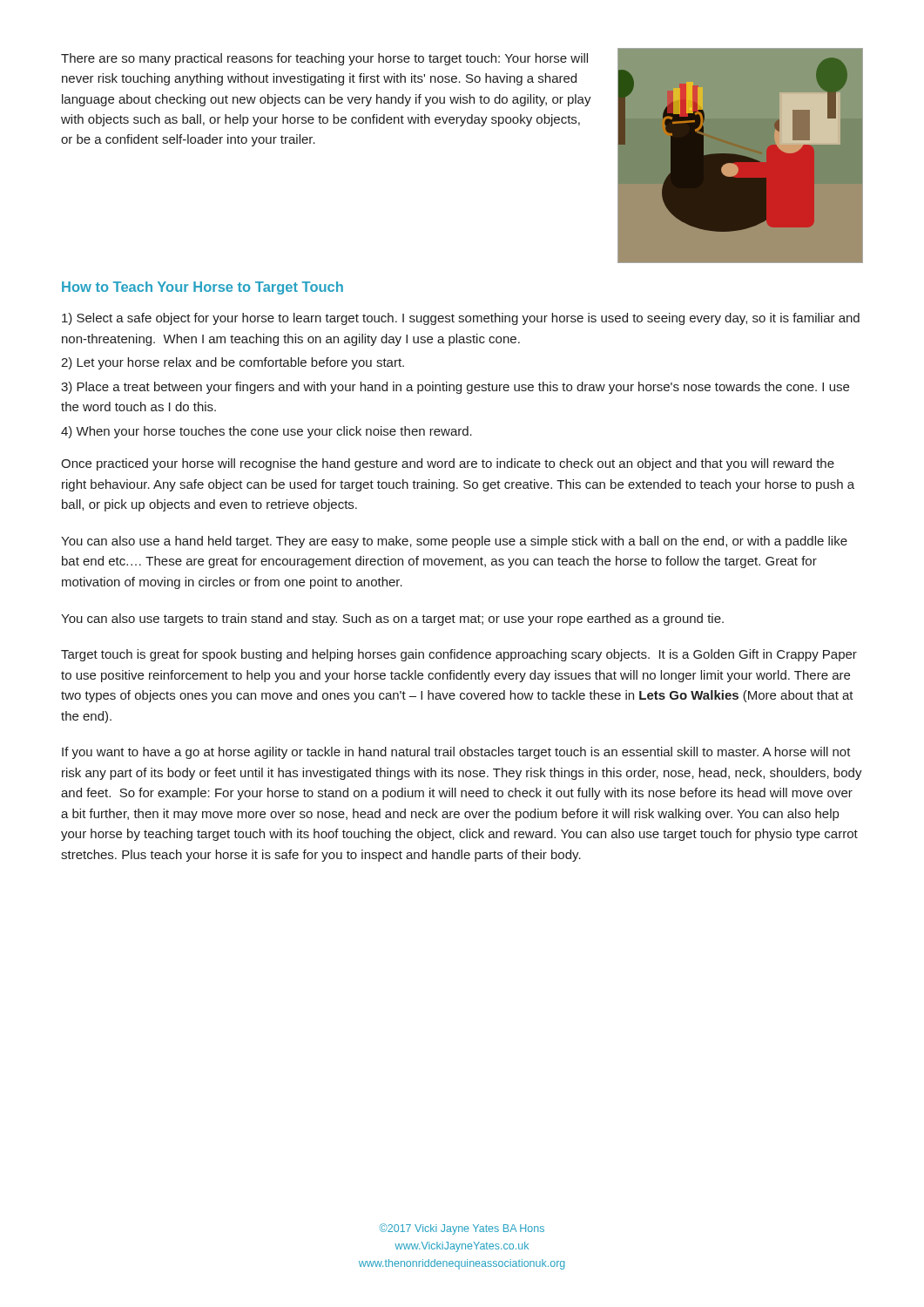Point to the block beginning "Once practiced your horse"

coord(458,484)
